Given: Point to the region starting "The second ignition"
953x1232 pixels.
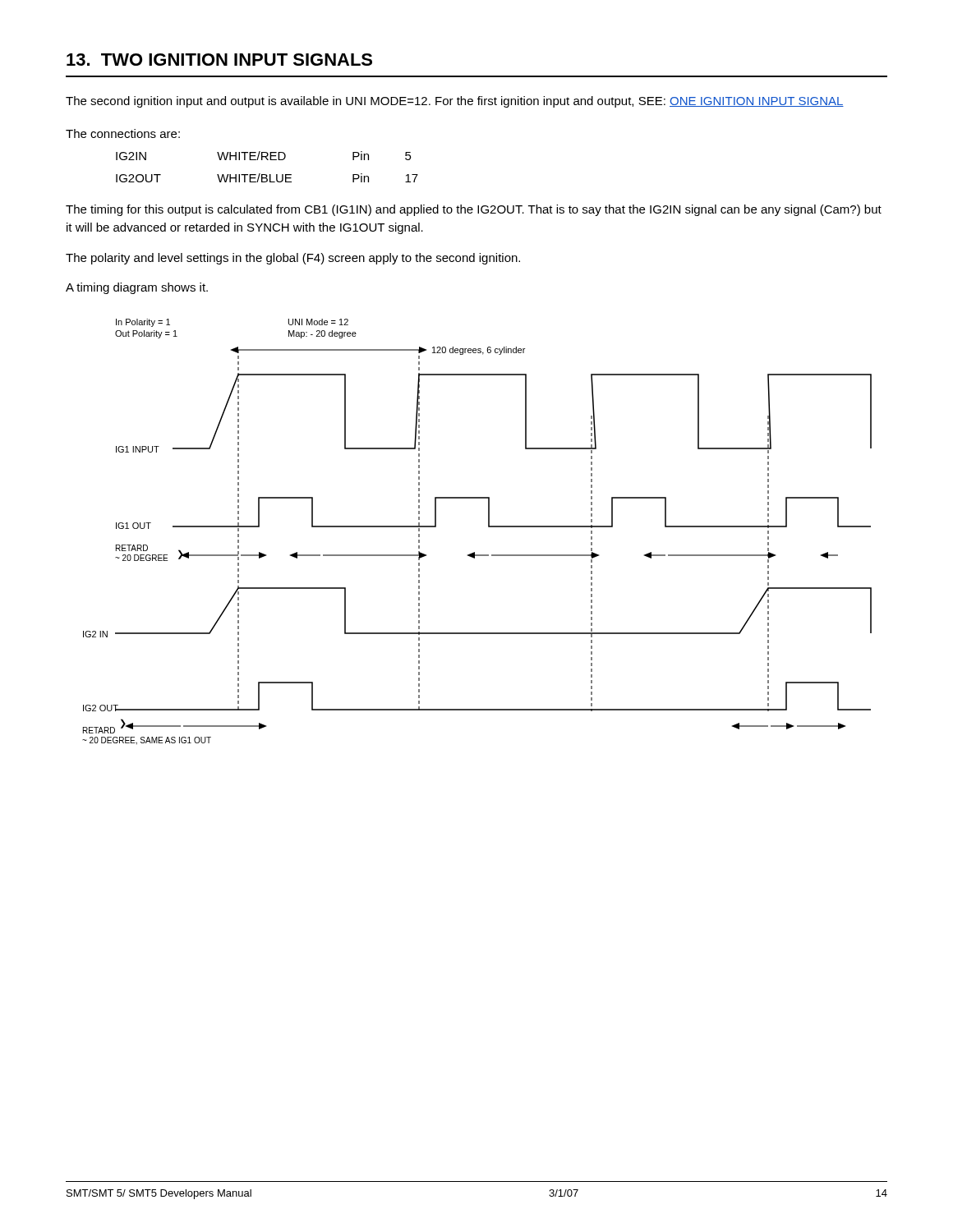Looking at the screenshot, I should click(455, 101).
